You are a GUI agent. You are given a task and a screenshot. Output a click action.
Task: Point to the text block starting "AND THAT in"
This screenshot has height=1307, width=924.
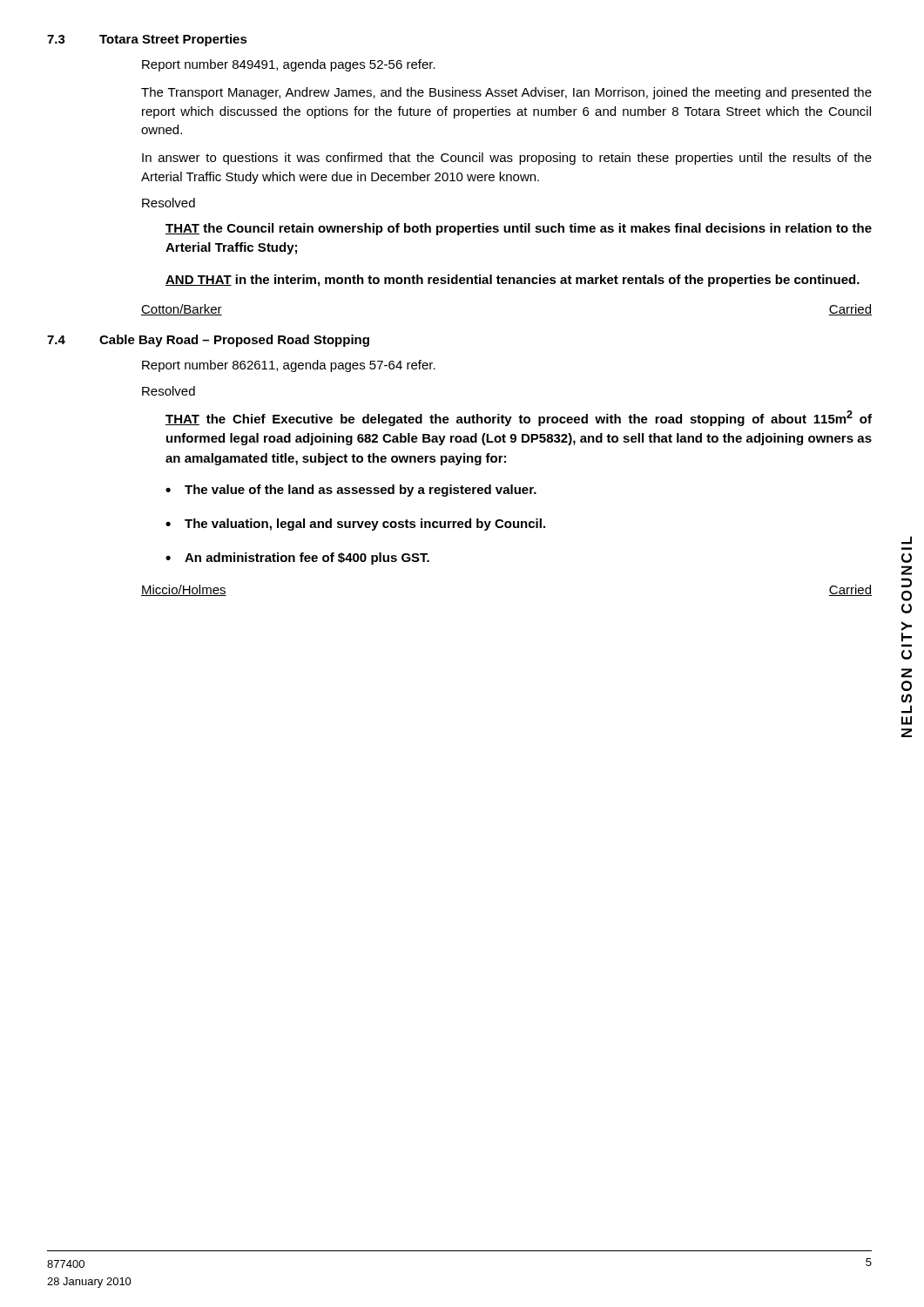pyautogui.click(x=513, y=279)
